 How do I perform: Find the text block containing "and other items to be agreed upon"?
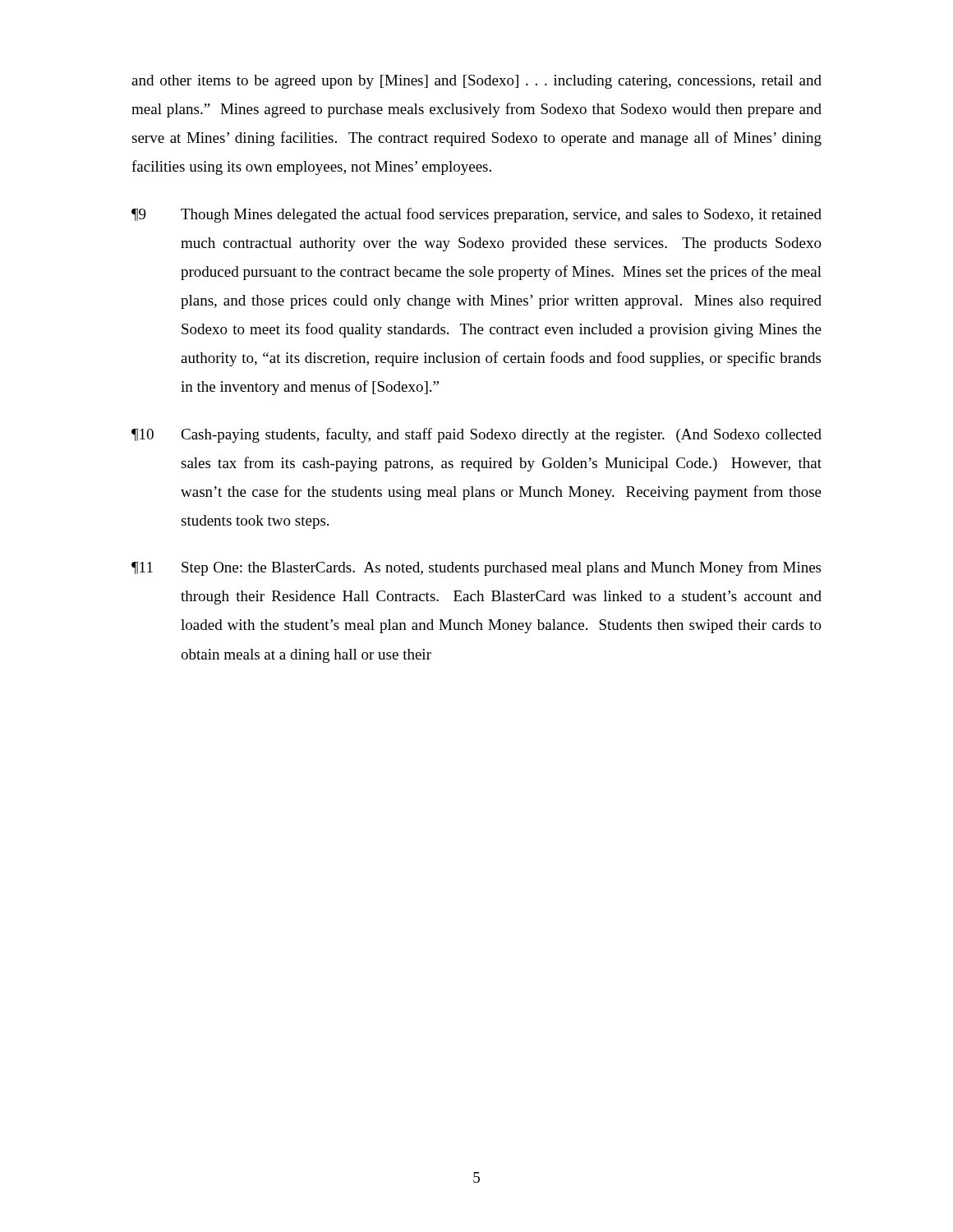click(476, 123)
